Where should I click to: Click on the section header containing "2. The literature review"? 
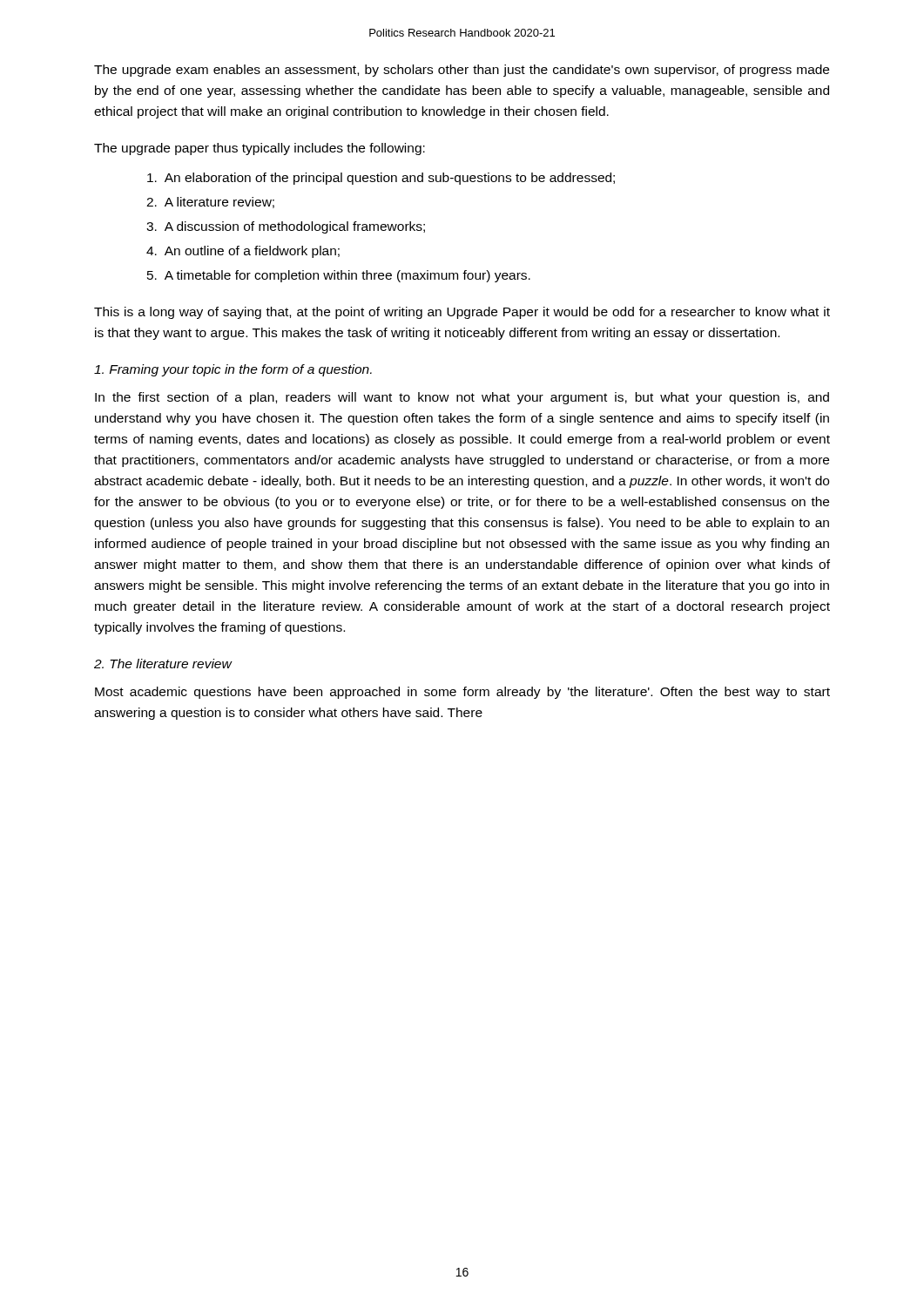point(163,664)
